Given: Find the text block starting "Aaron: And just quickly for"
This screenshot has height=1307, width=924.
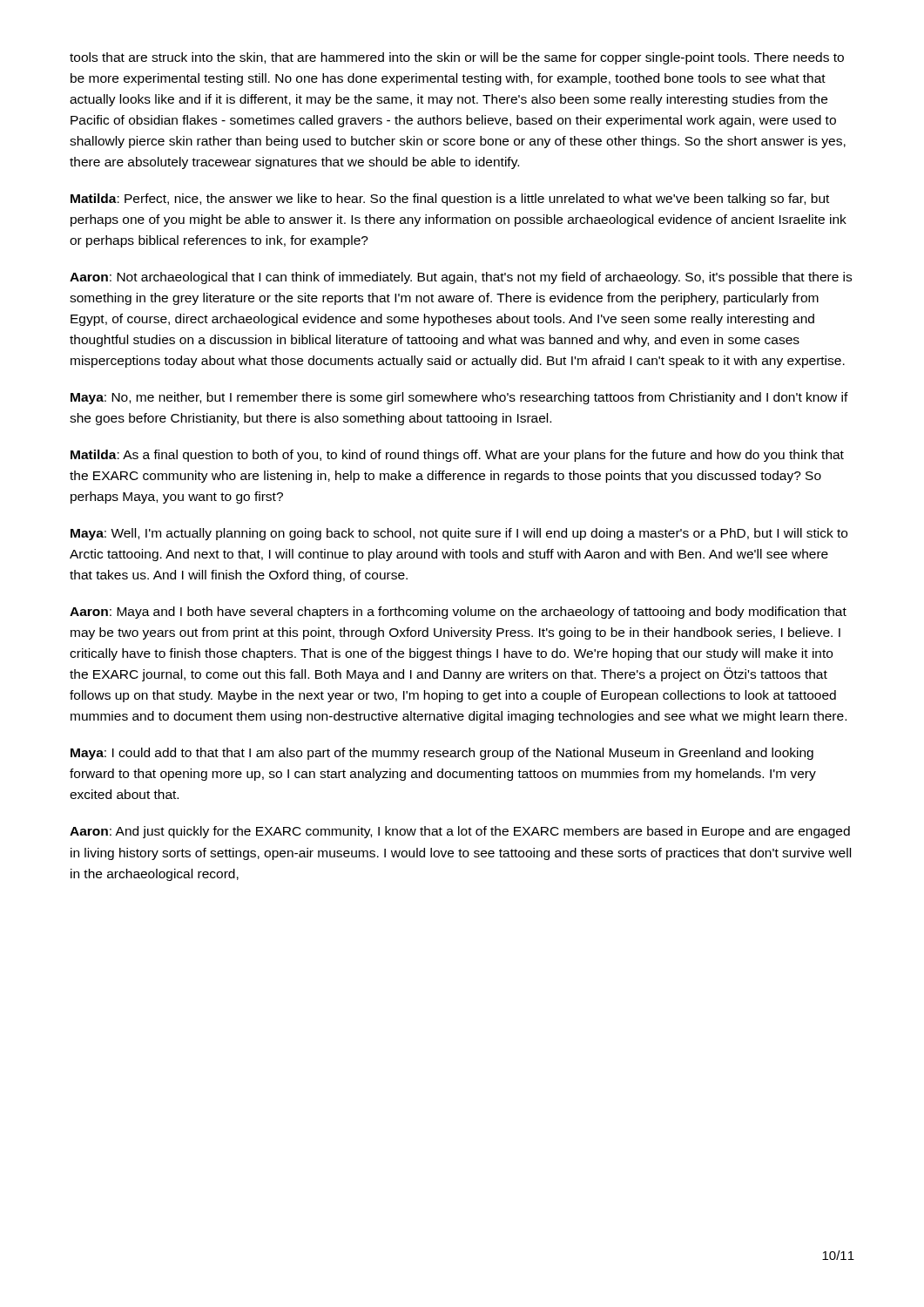Looking at the screenshot, I should (461, 852).
